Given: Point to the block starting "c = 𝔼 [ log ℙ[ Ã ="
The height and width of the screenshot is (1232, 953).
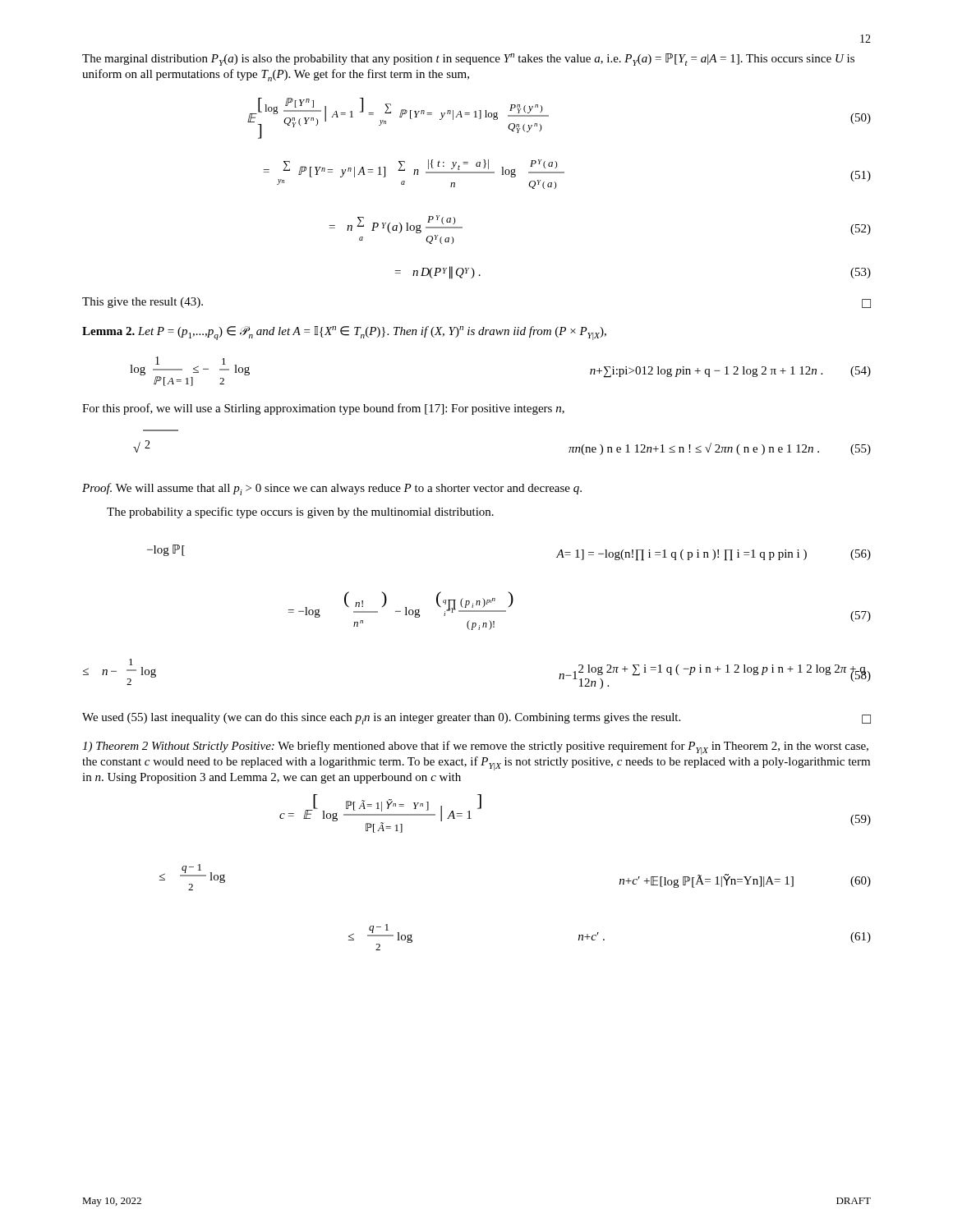Looking at the screenshot, I should tap(389, 814).
